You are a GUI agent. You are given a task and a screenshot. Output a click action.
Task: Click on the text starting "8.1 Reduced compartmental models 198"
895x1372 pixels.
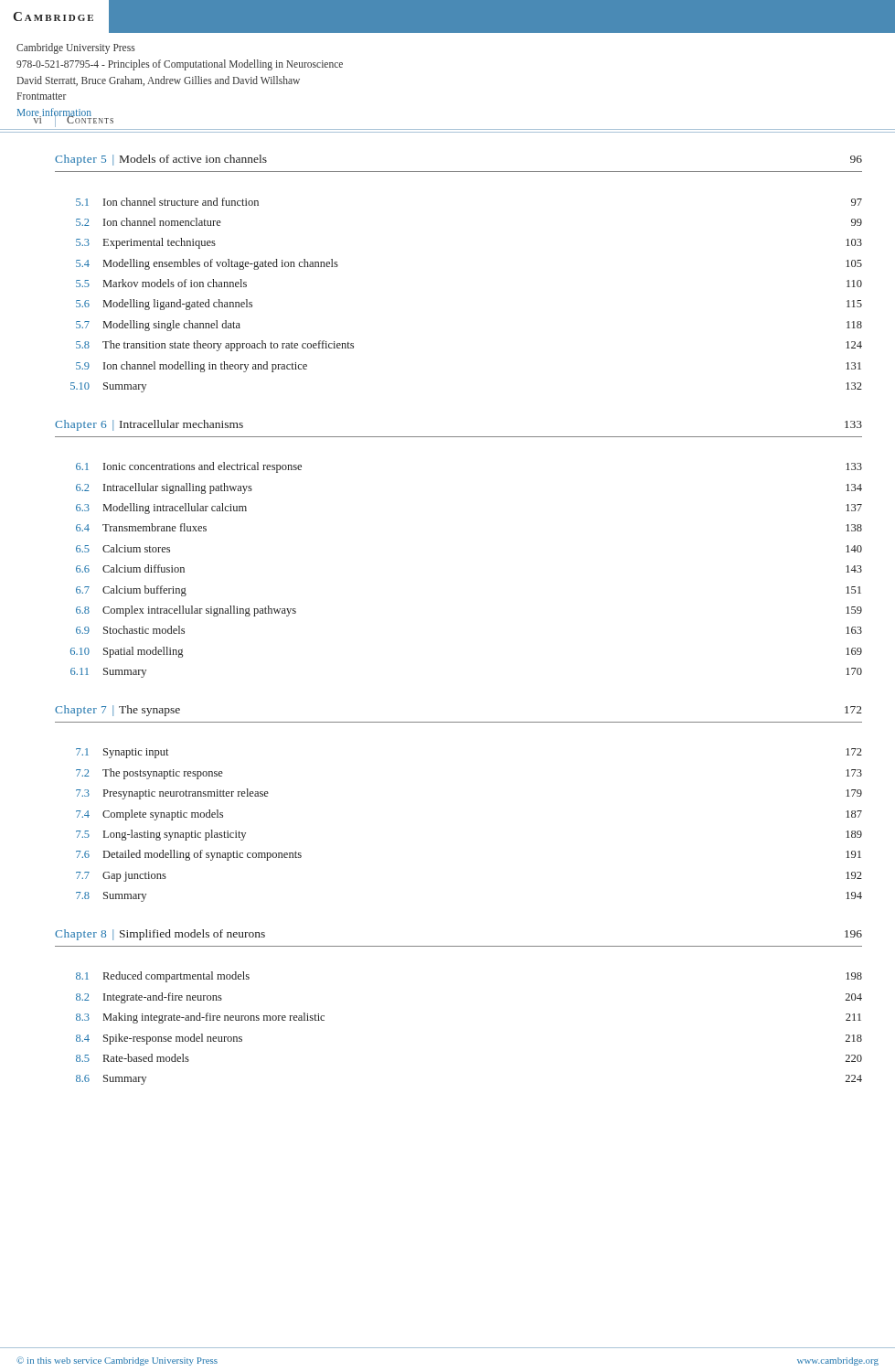coord(170,976)
